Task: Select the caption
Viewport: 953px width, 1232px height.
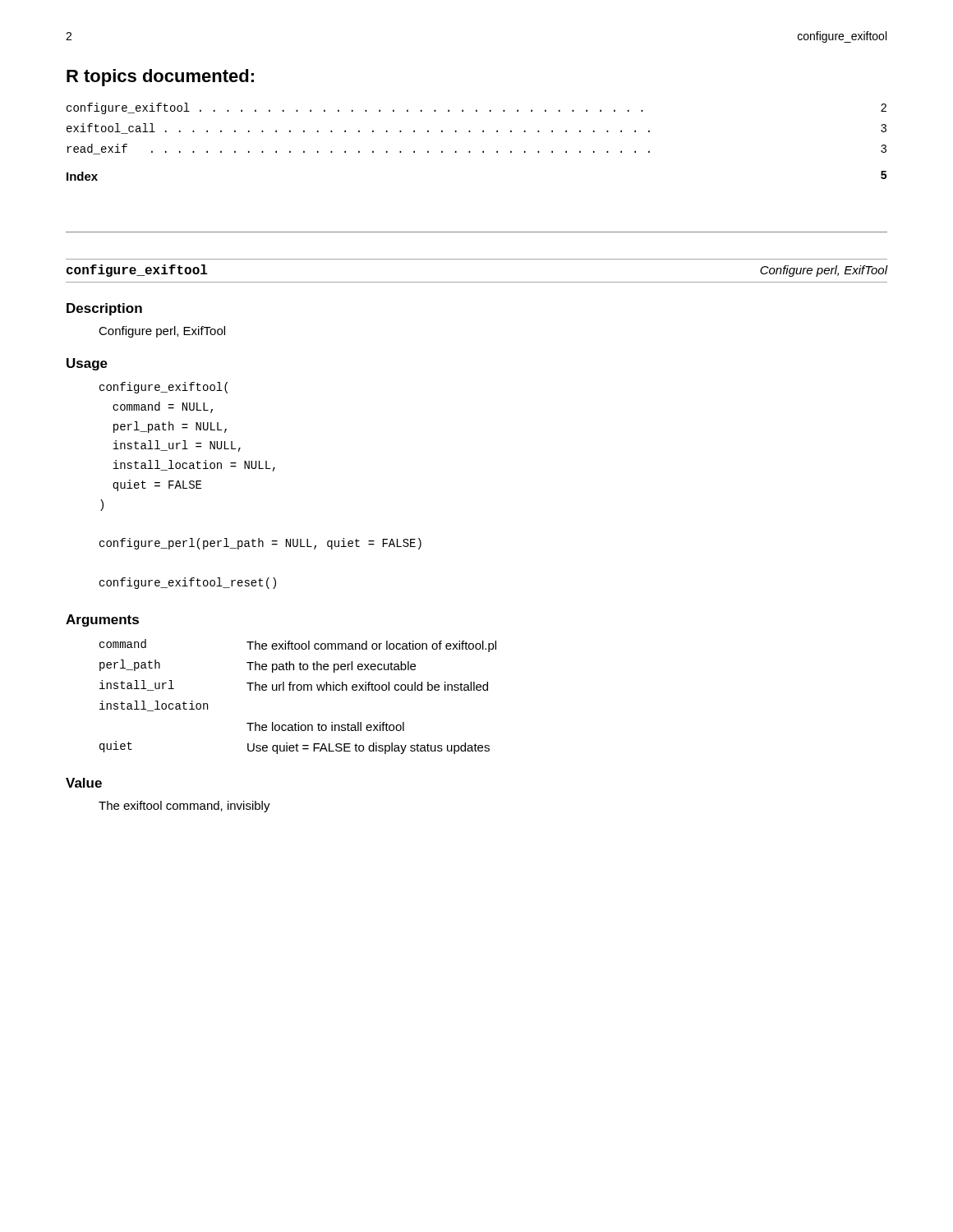Action: coord(823,270)
